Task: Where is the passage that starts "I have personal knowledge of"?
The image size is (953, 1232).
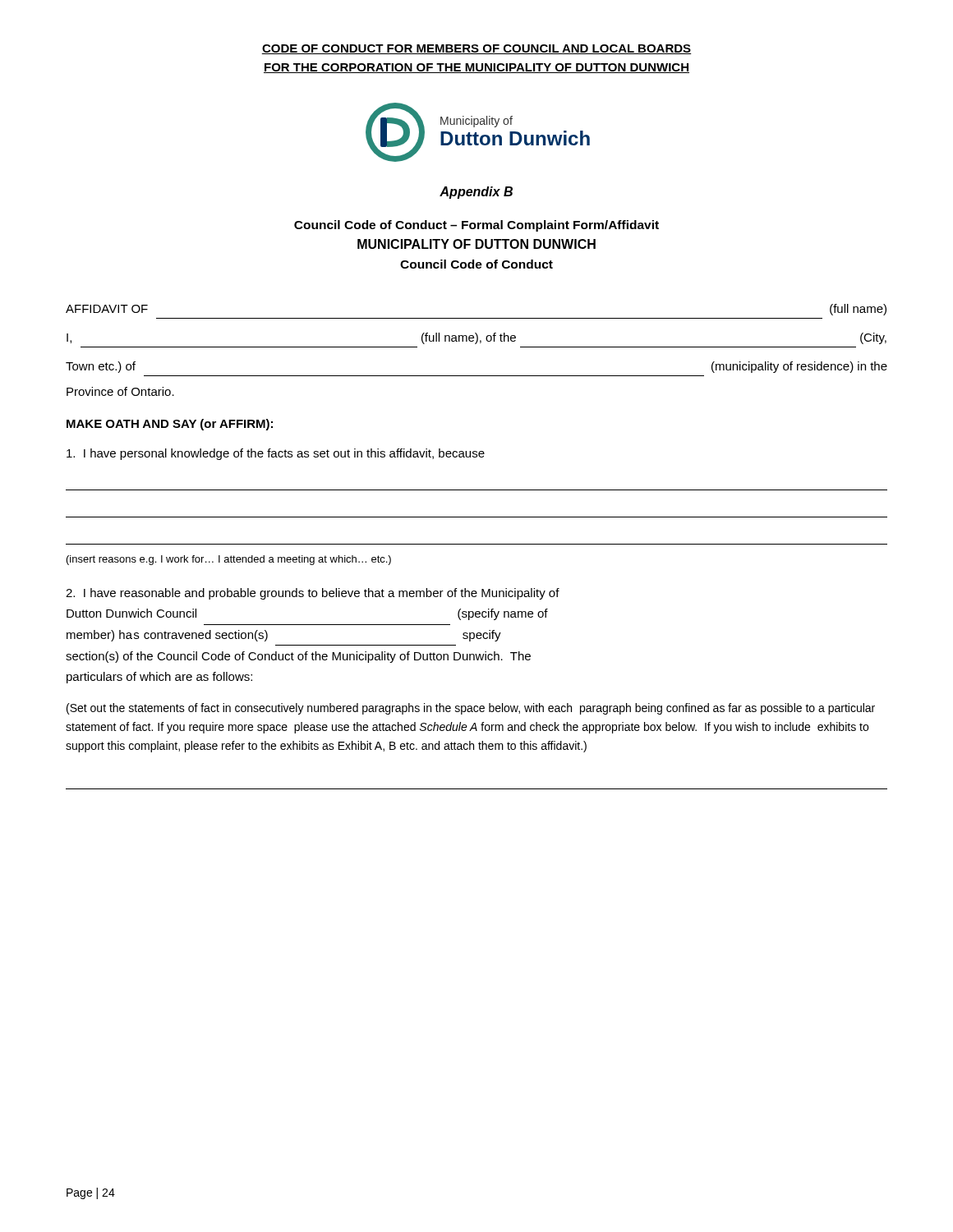Action: [275, 453]
